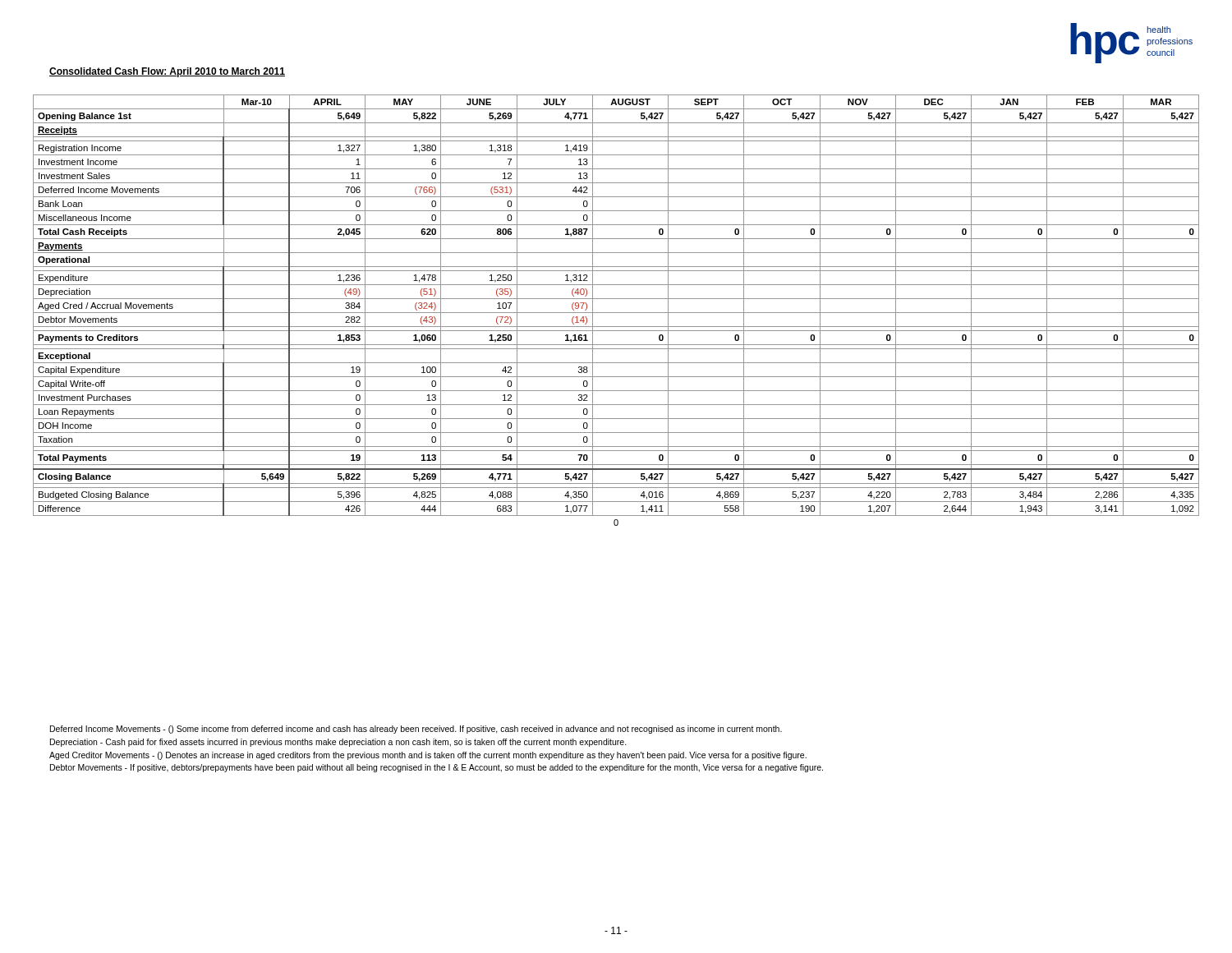
Task: Select the footnote containing "Deferred Income Movements - ()"
Action: tap(416, 729)
